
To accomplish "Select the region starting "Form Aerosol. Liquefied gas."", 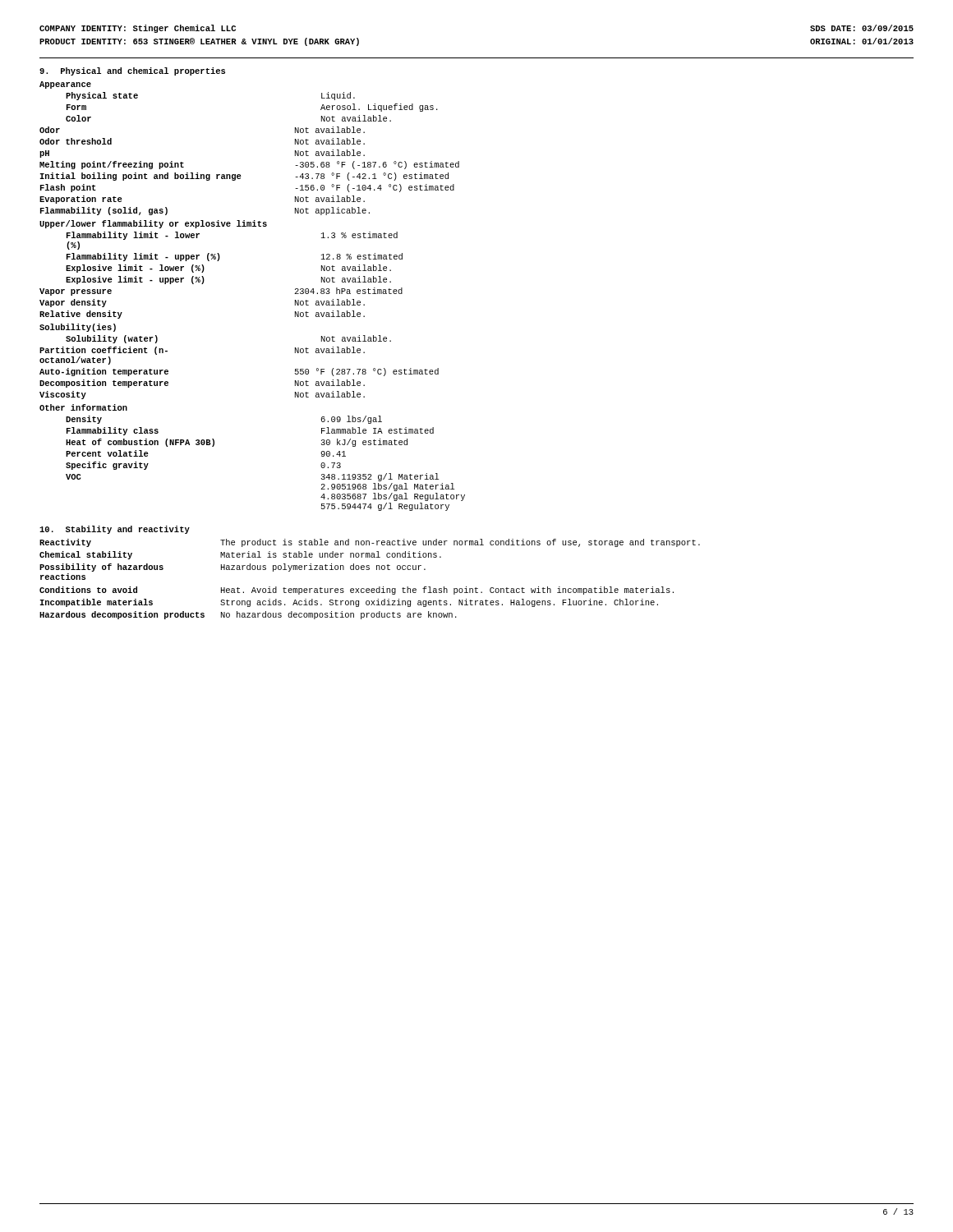I will 78,107.
